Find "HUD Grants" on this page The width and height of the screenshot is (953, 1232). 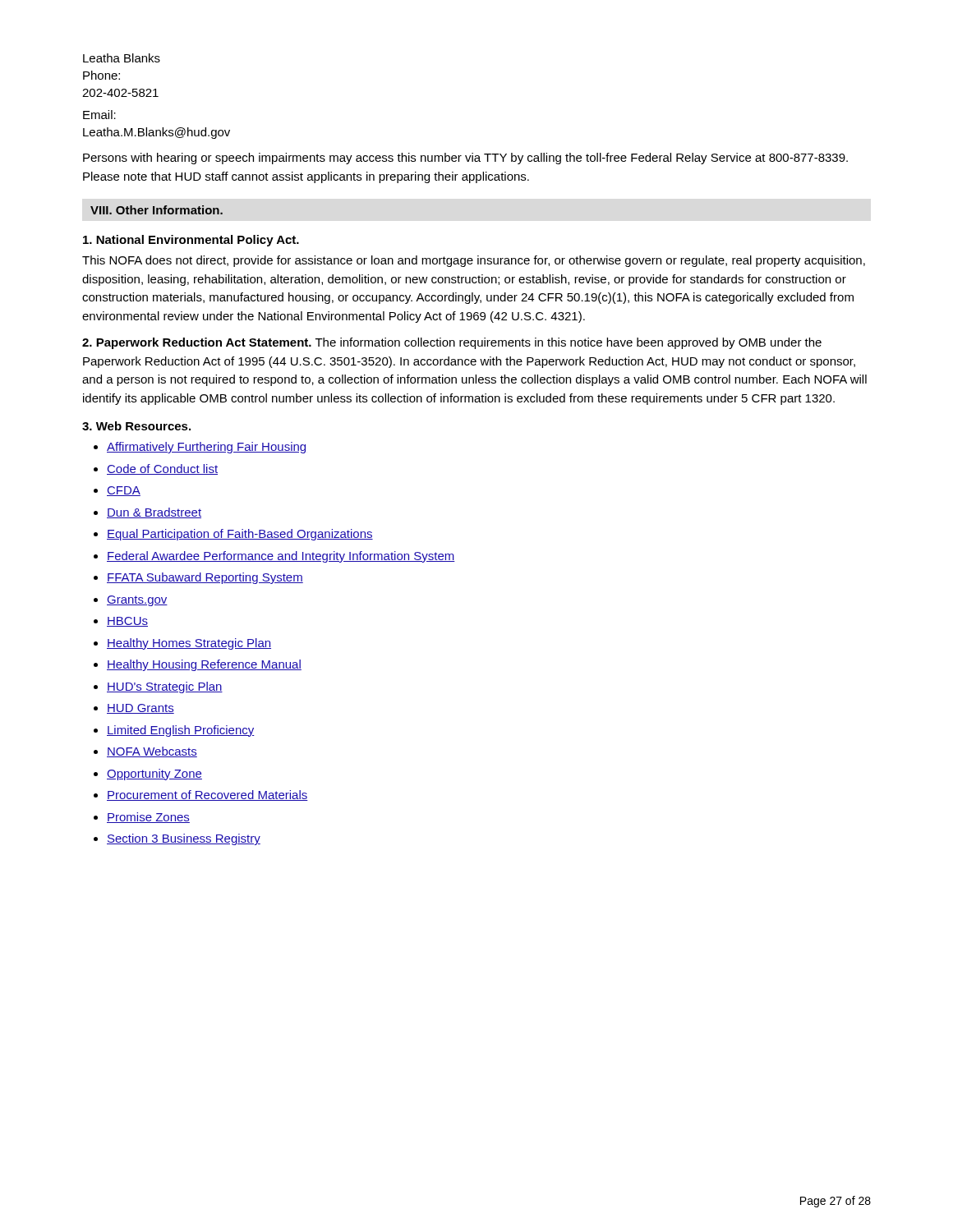click(x=140, y=708)
